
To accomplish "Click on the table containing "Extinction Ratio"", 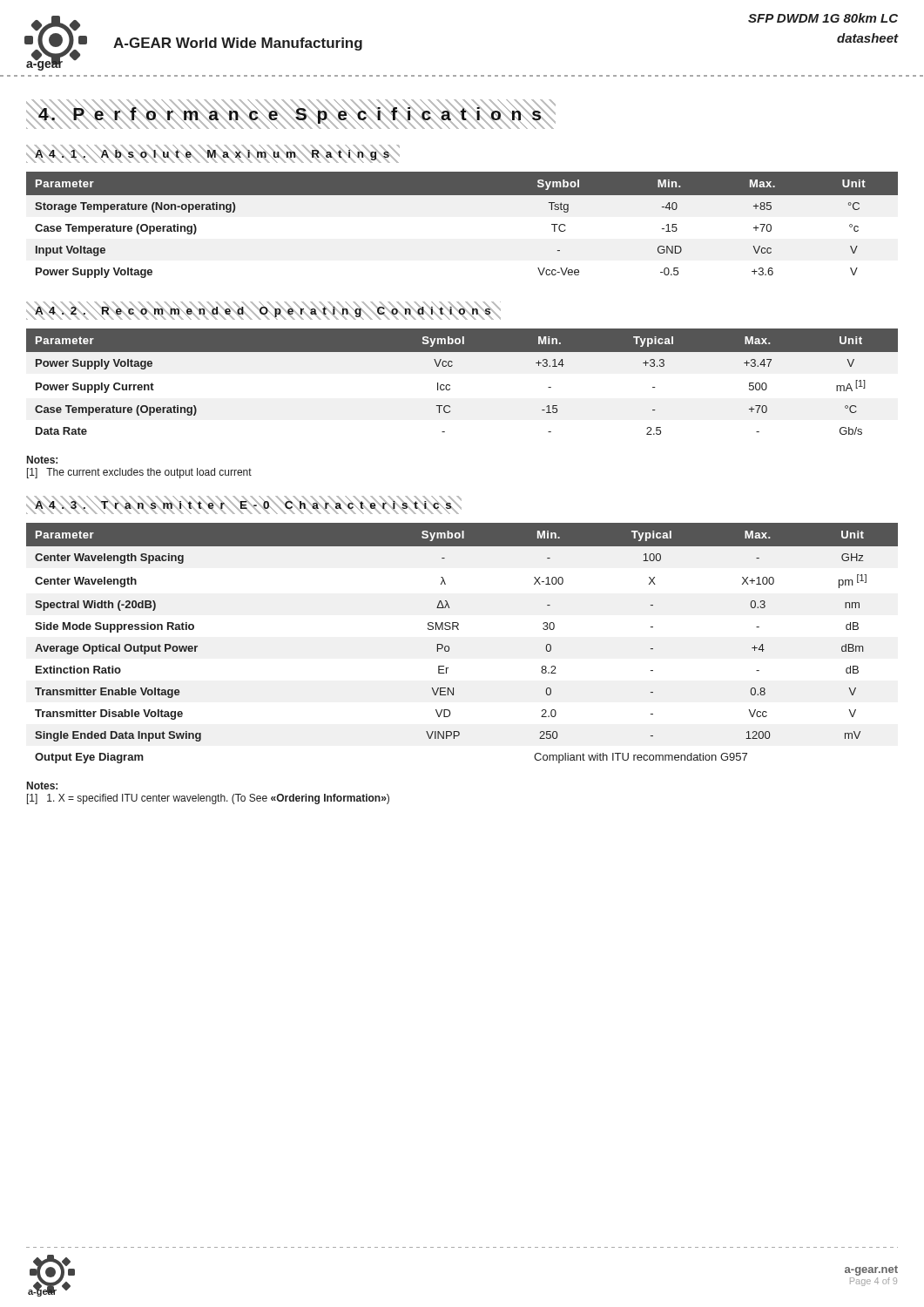I will (x=462, y=645).
